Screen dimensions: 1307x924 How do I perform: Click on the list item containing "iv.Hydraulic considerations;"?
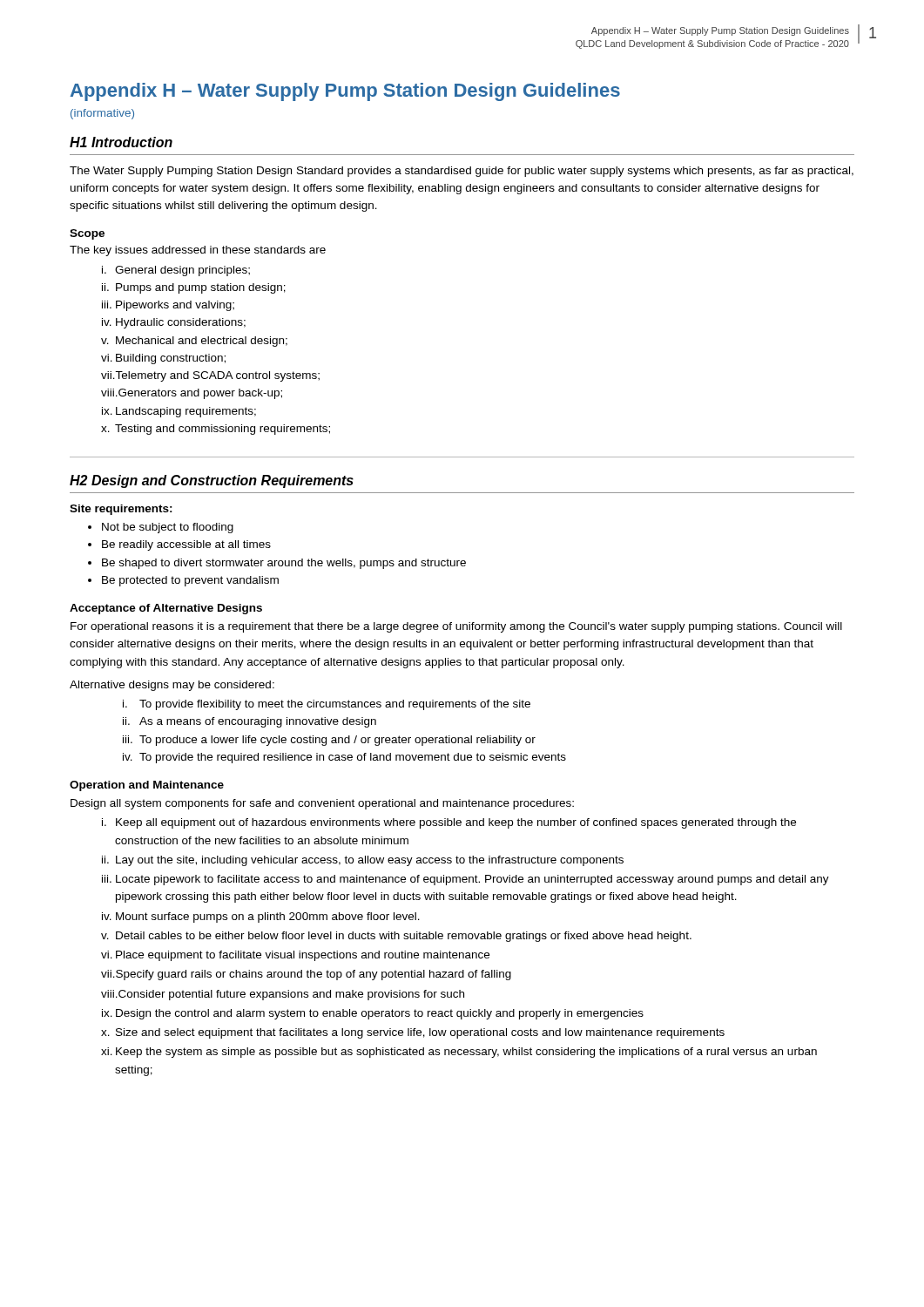click(158, 323)
